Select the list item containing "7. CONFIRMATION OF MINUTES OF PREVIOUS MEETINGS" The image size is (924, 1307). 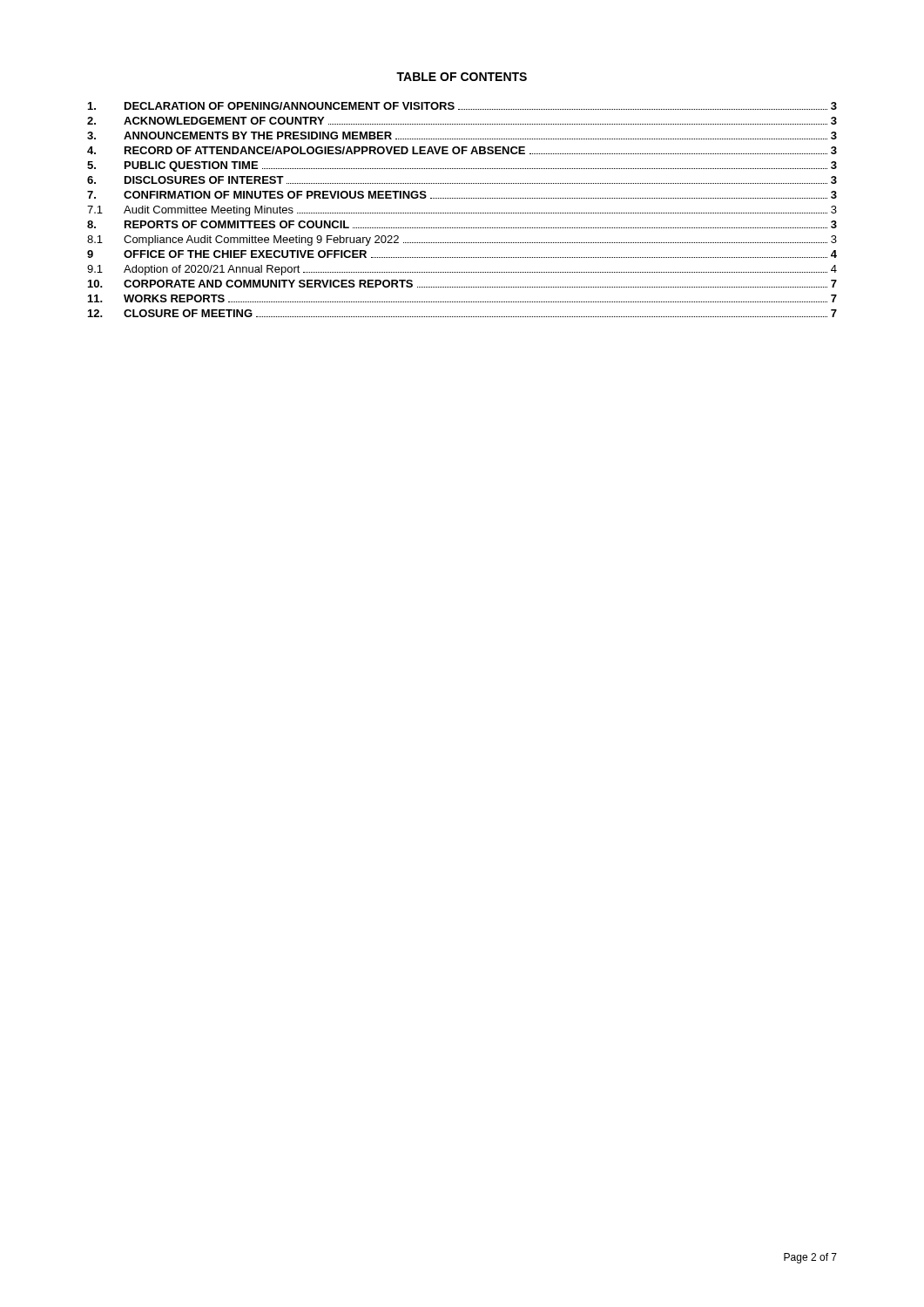tap(462, 195)
